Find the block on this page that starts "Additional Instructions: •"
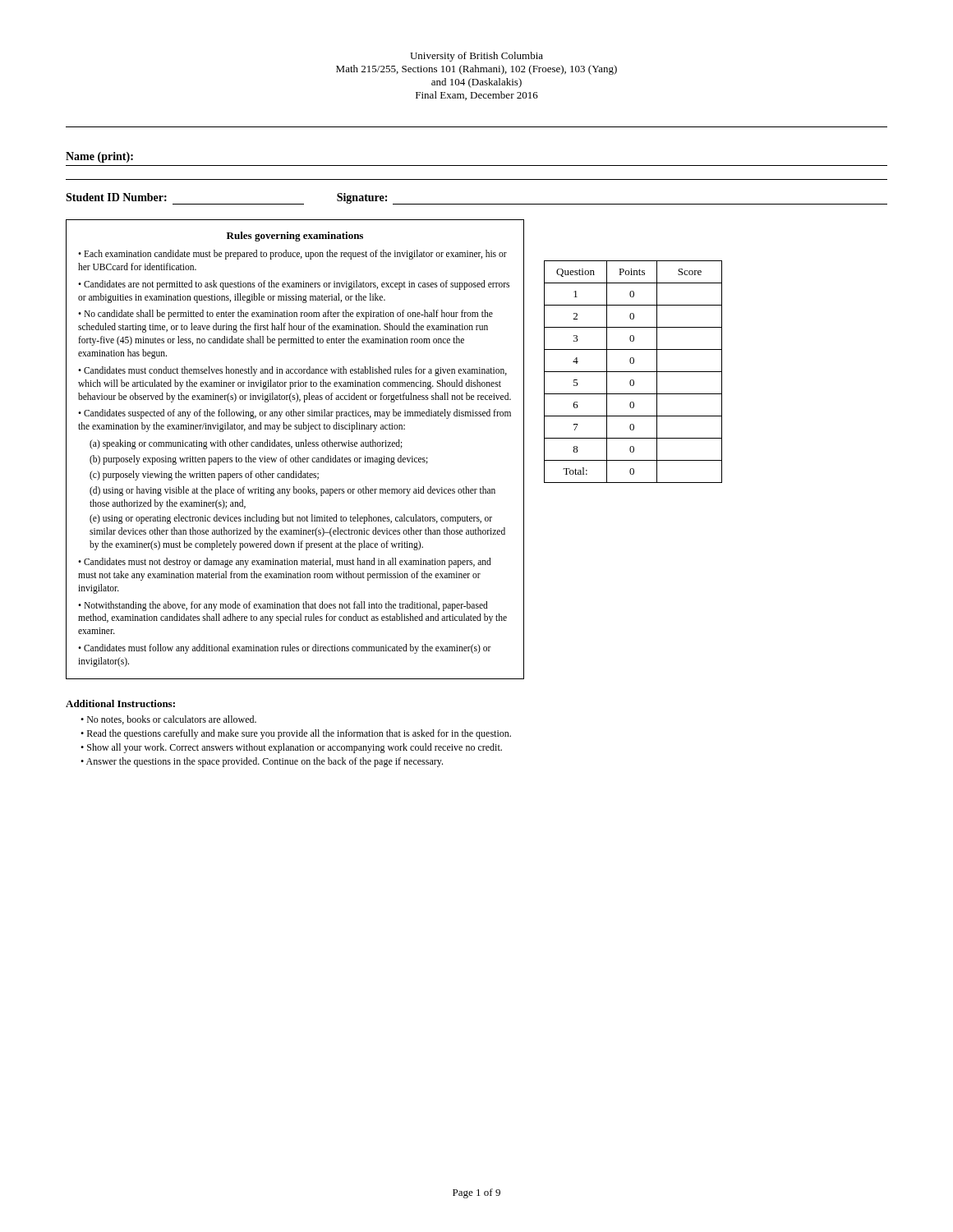Image resolution: width=953 pixels, height=1232 pixels. click(476, 732)
